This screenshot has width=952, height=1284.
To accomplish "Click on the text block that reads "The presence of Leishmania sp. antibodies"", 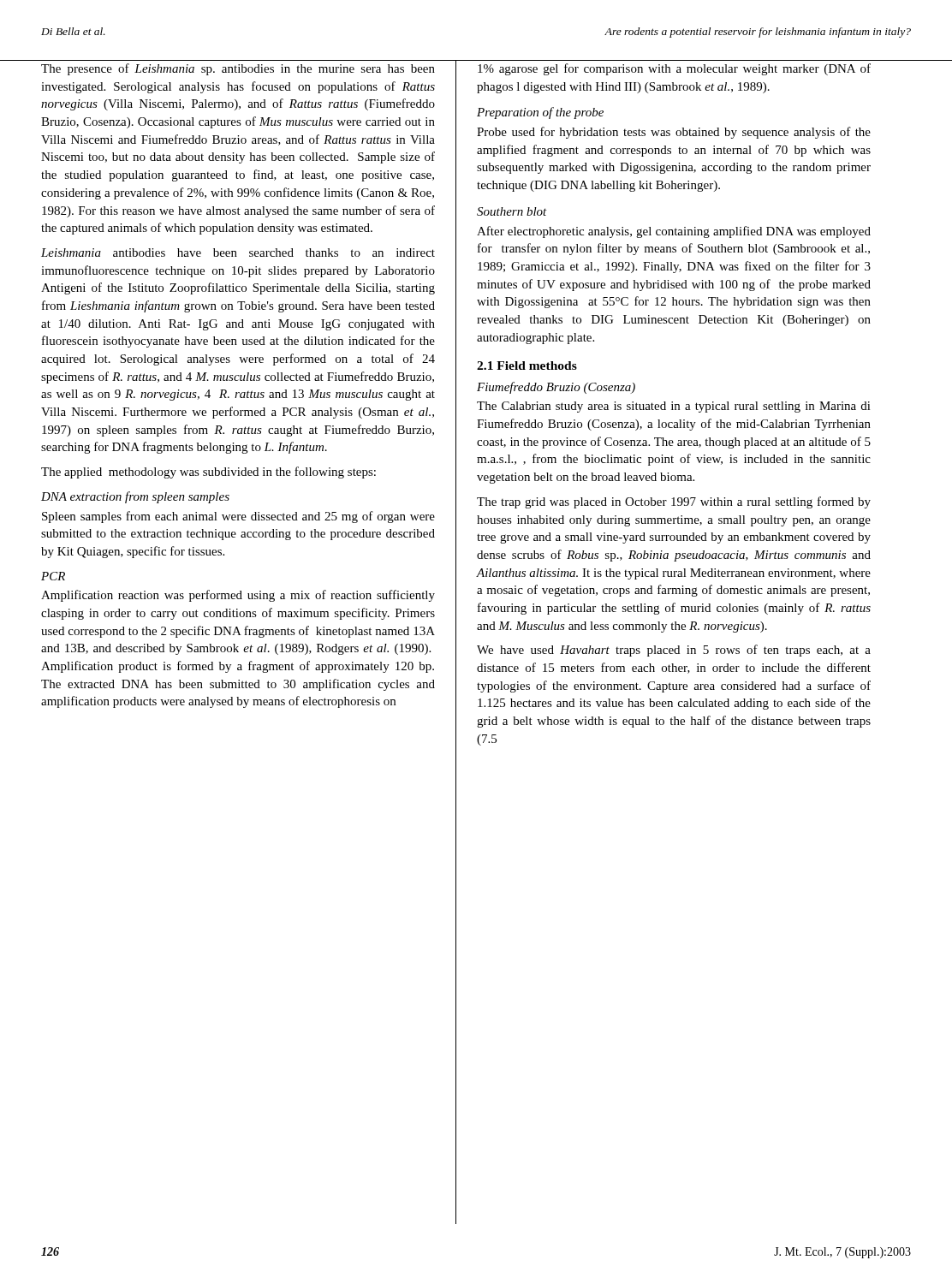I will 238,270.
